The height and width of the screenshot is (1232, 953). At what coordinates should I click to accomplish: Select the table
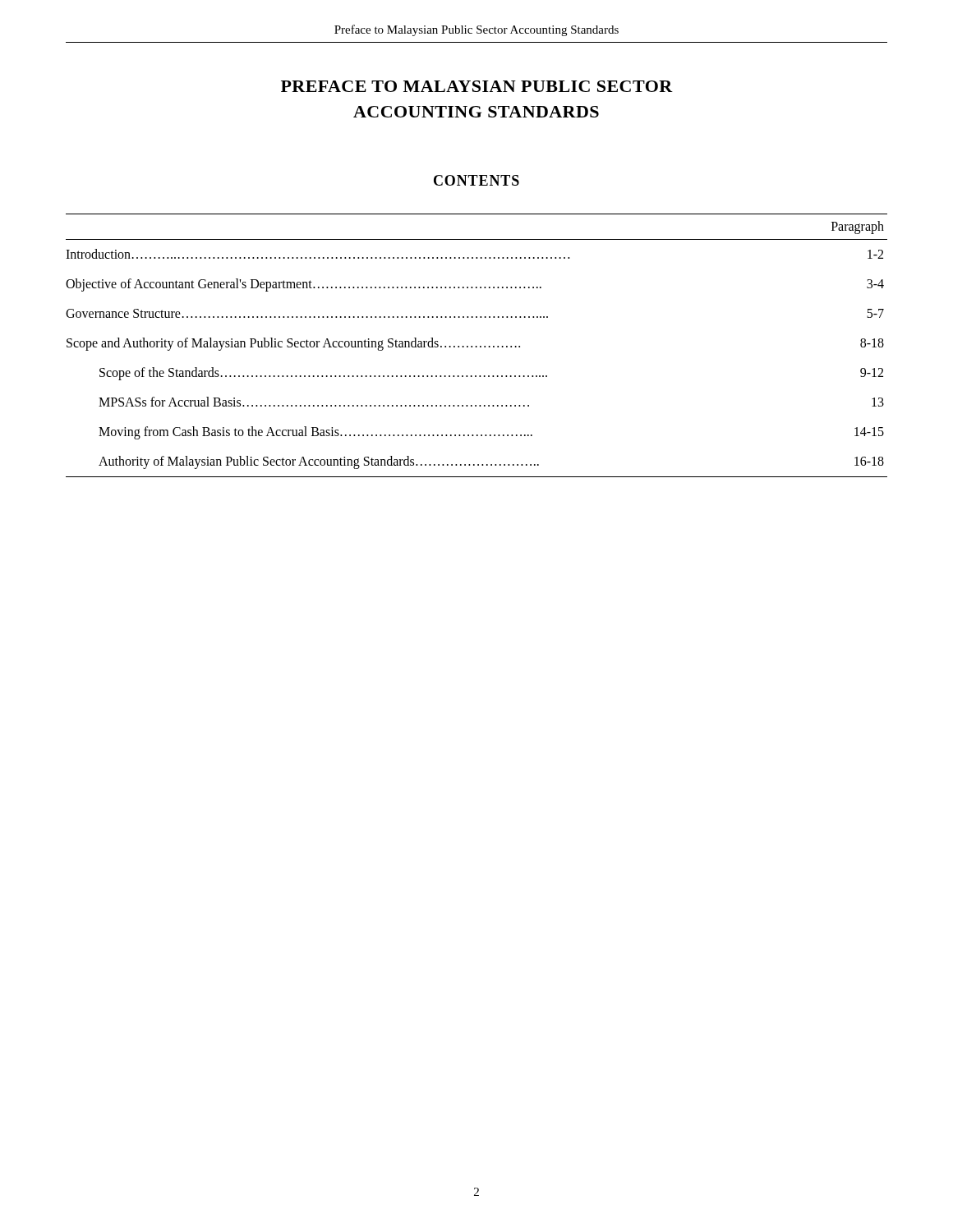(476, 347)
